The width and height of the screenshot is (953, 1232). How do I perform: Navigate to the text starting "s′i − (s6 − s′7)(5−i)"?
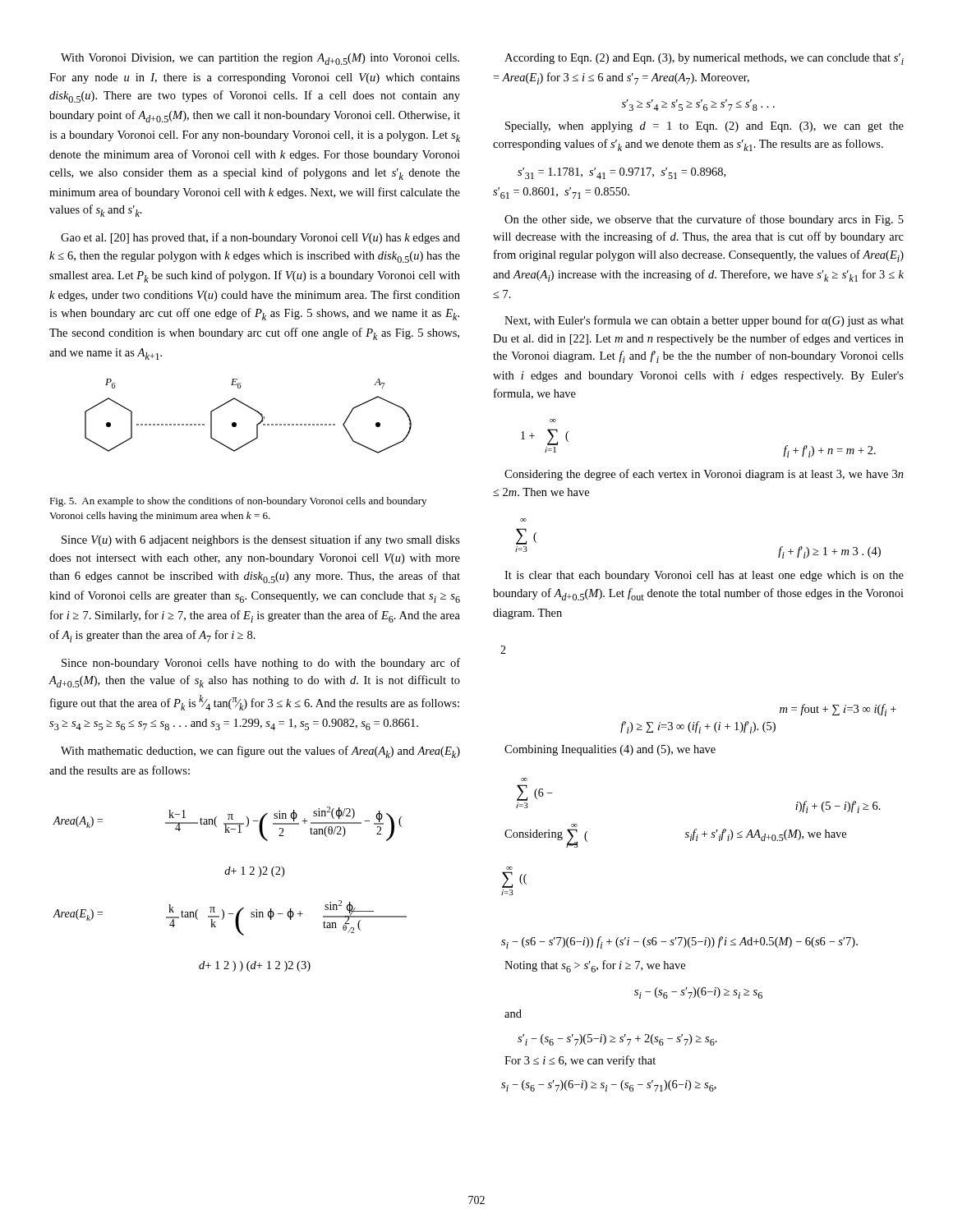pyautogui.click(x=618, y=1039)
